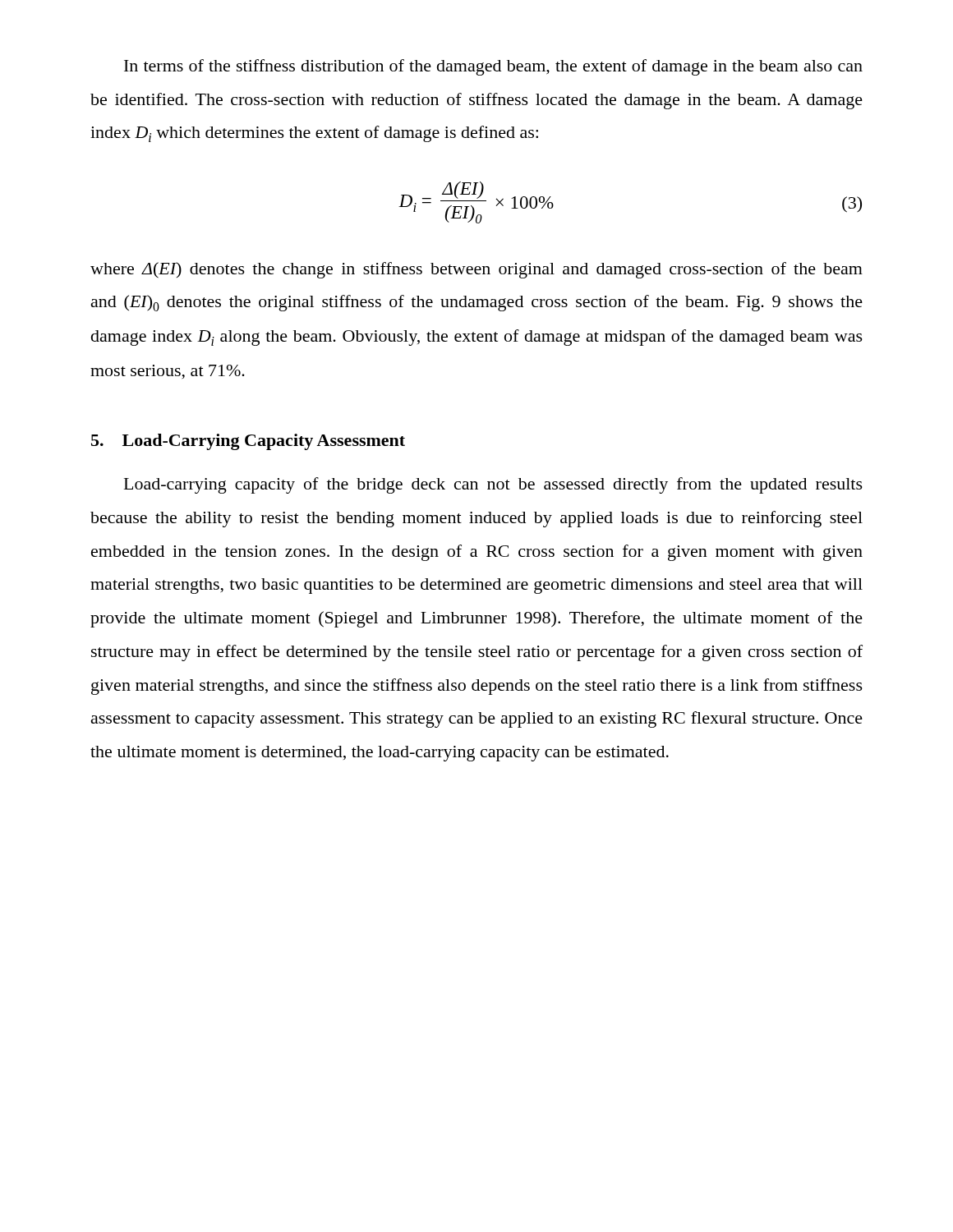Locate the block of text that opens with "In terms of the stiffness distribution of the"

[x=476, y=100]
